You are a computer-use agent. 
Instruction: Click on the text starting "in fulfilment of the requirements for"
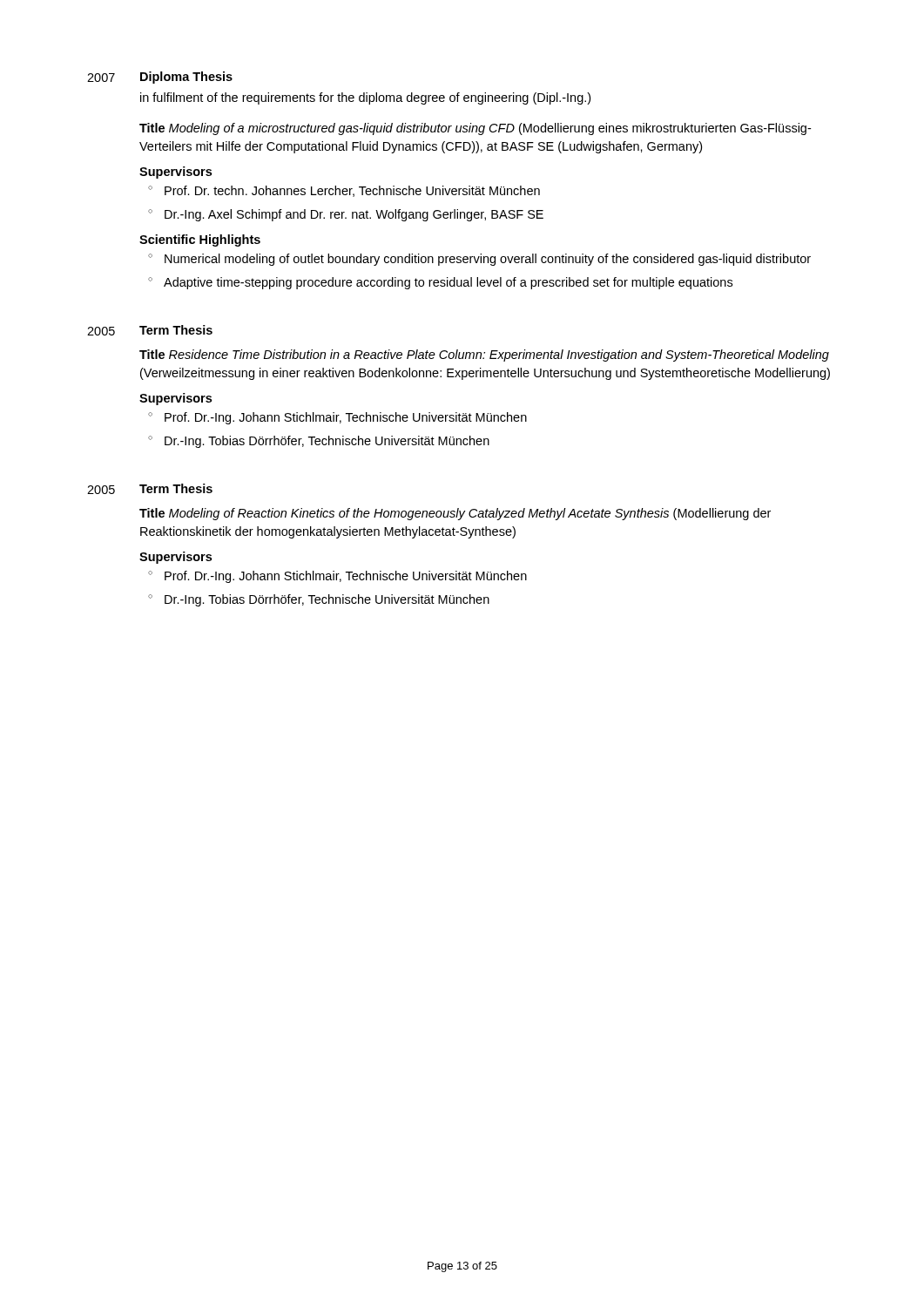click(x=488, y=98)
